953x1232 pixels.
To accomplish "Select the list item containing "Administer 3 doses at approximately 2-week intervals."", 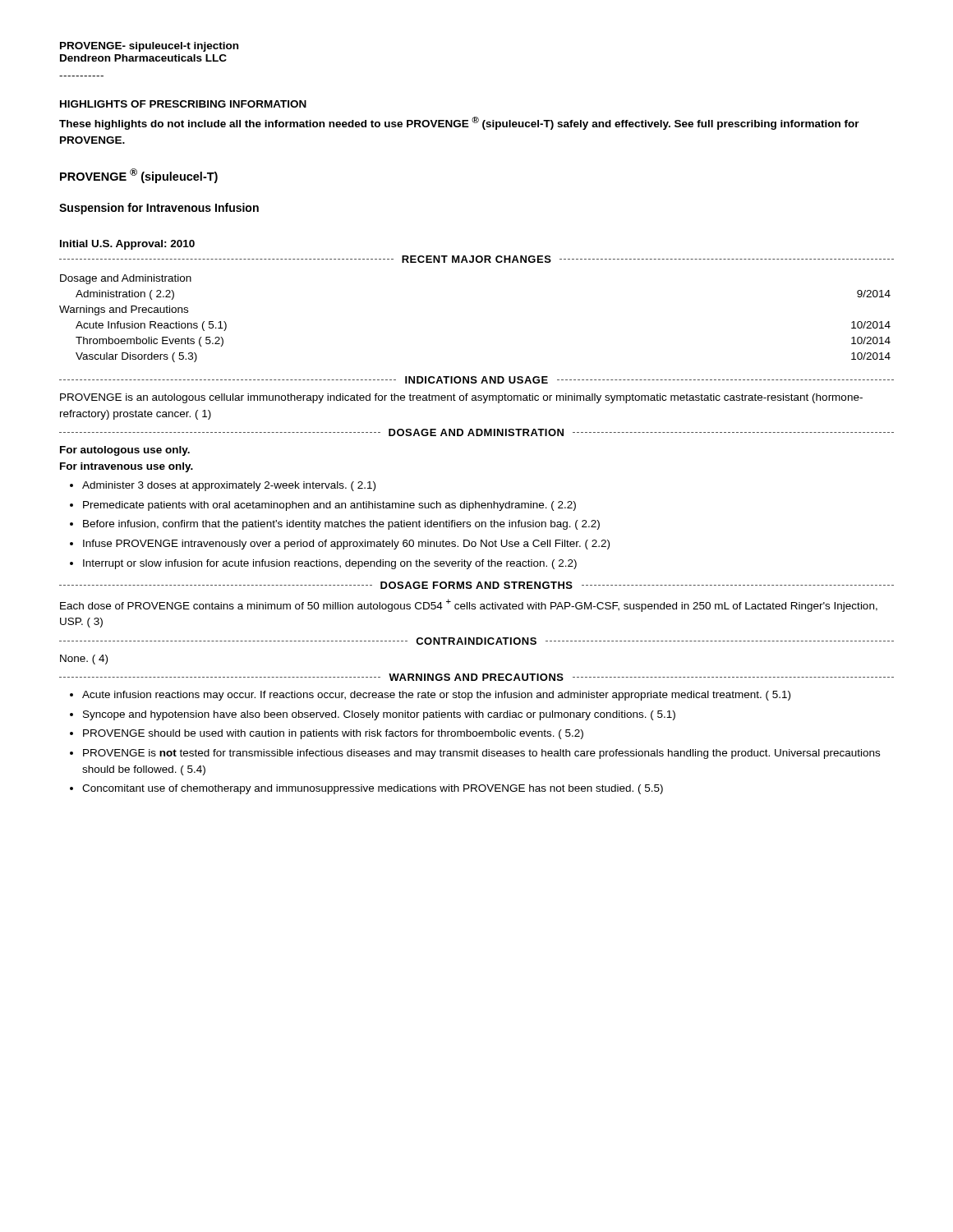I will (229, 485).
